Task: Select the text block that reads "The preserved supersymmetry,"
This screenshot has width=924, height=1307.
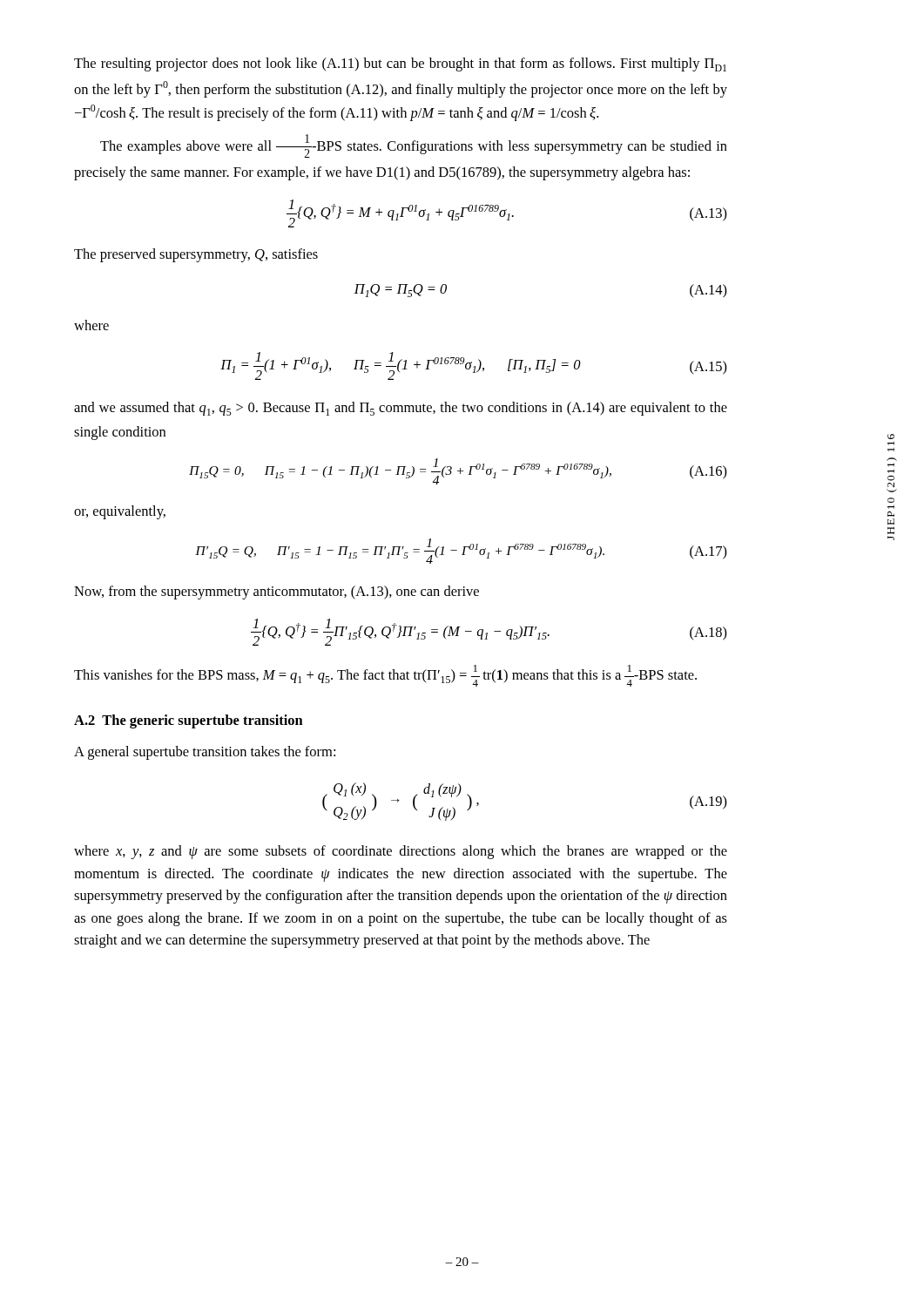Action: (x=196, y=255)
